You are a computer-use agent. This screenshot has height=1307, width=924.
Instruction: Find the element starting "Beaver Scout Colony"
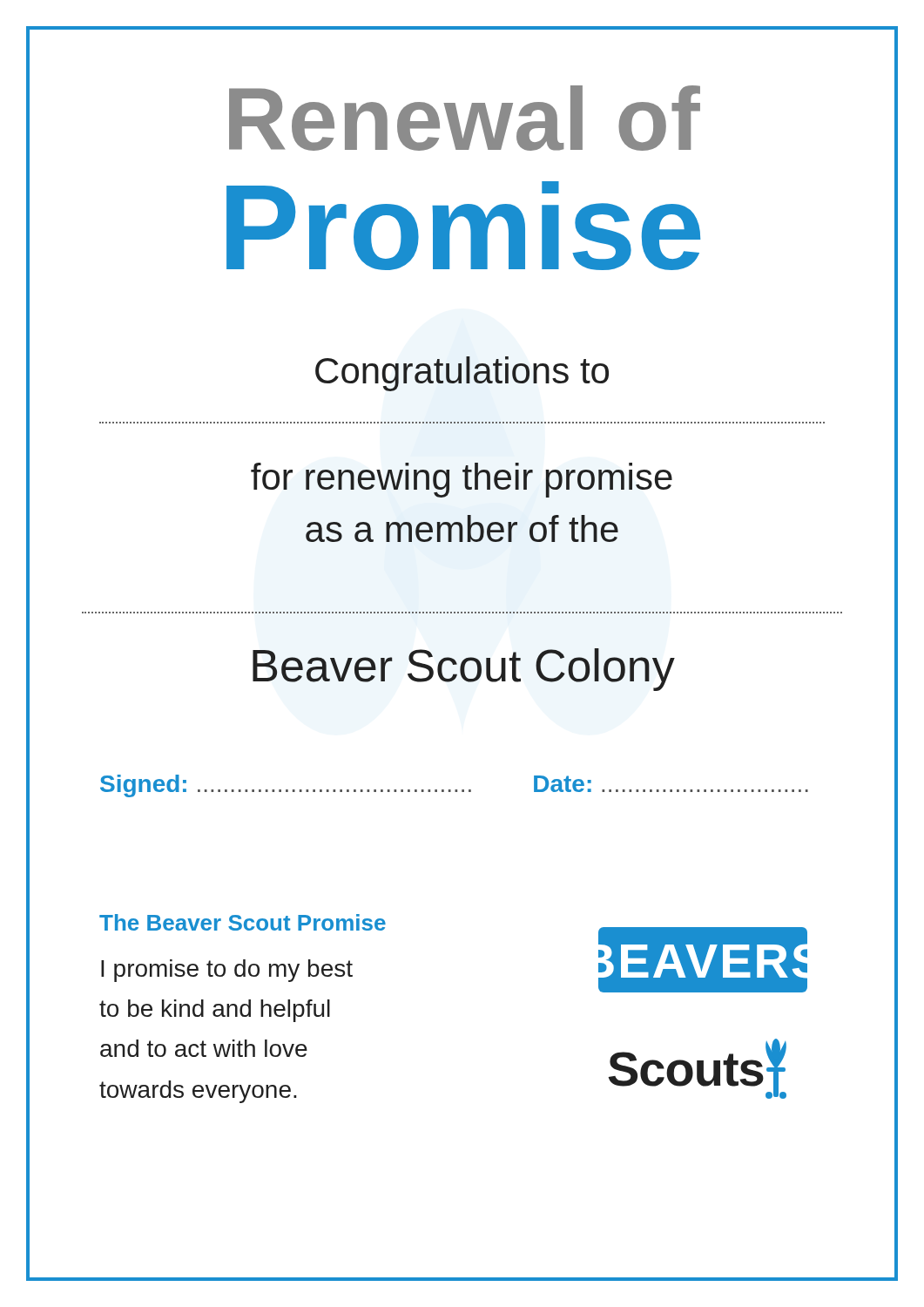point(462,666)
